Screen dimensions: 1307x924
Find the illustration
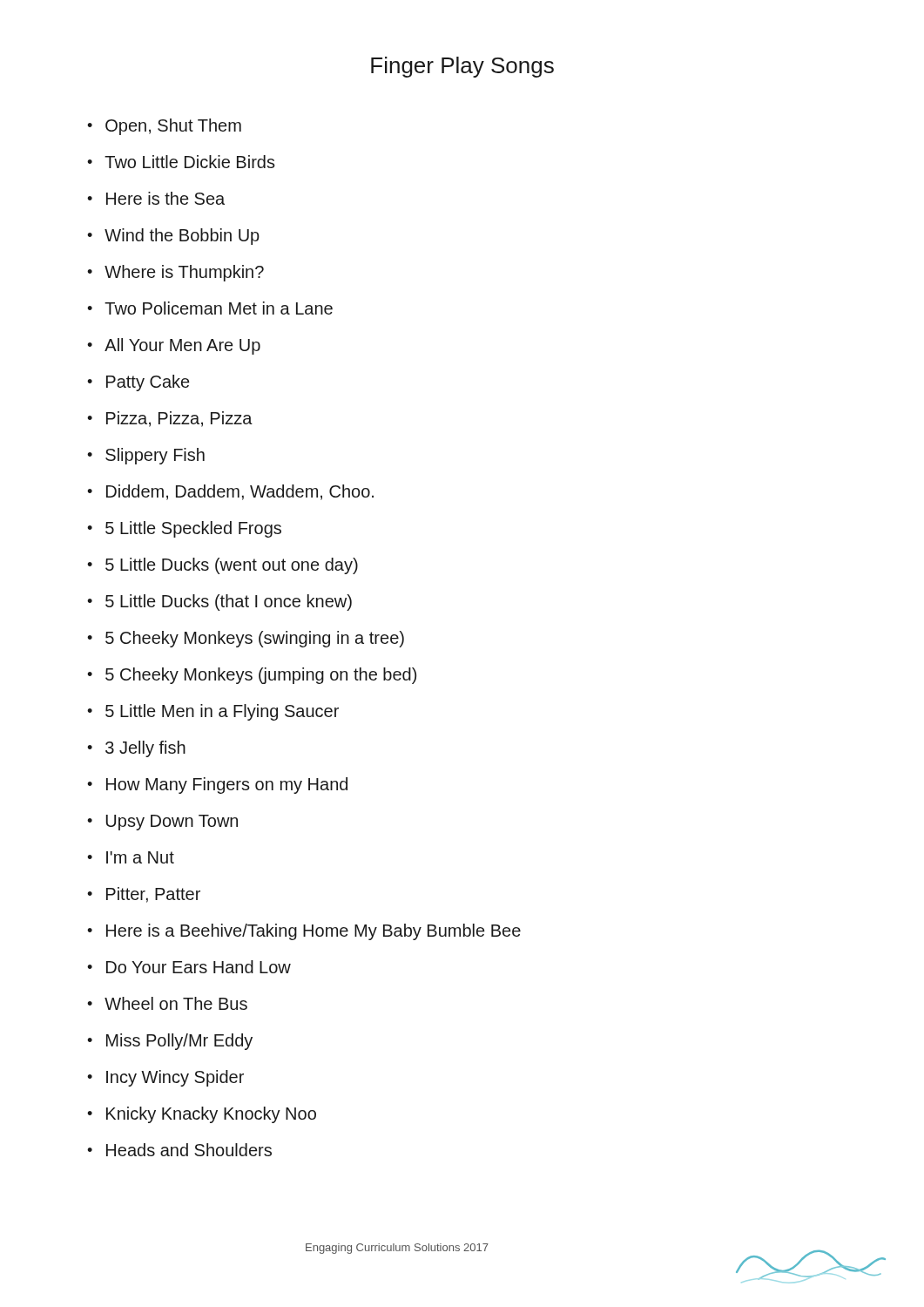811,1263
